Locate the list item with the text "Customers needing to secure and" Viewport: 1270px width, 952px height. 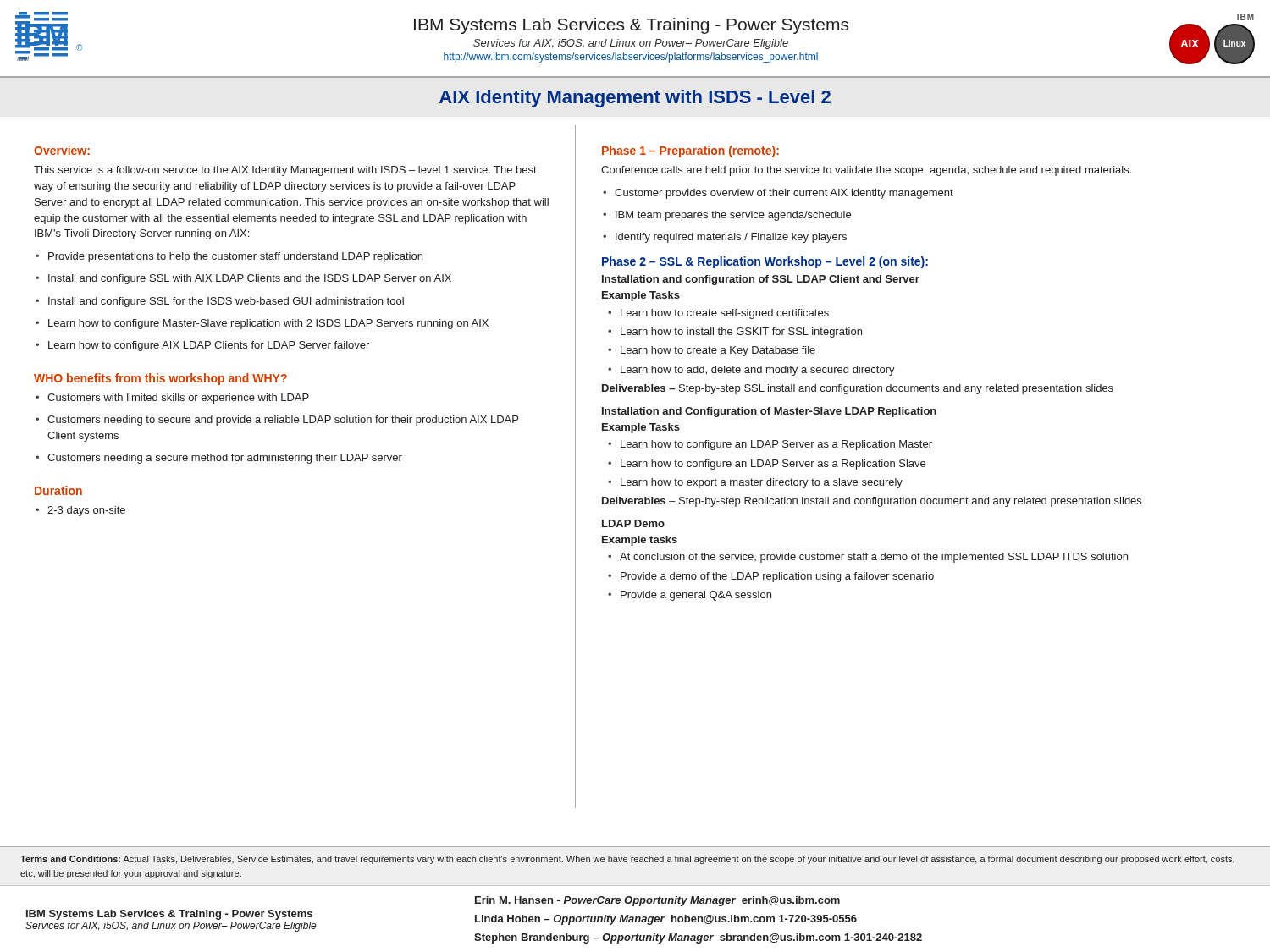[292, 428]
